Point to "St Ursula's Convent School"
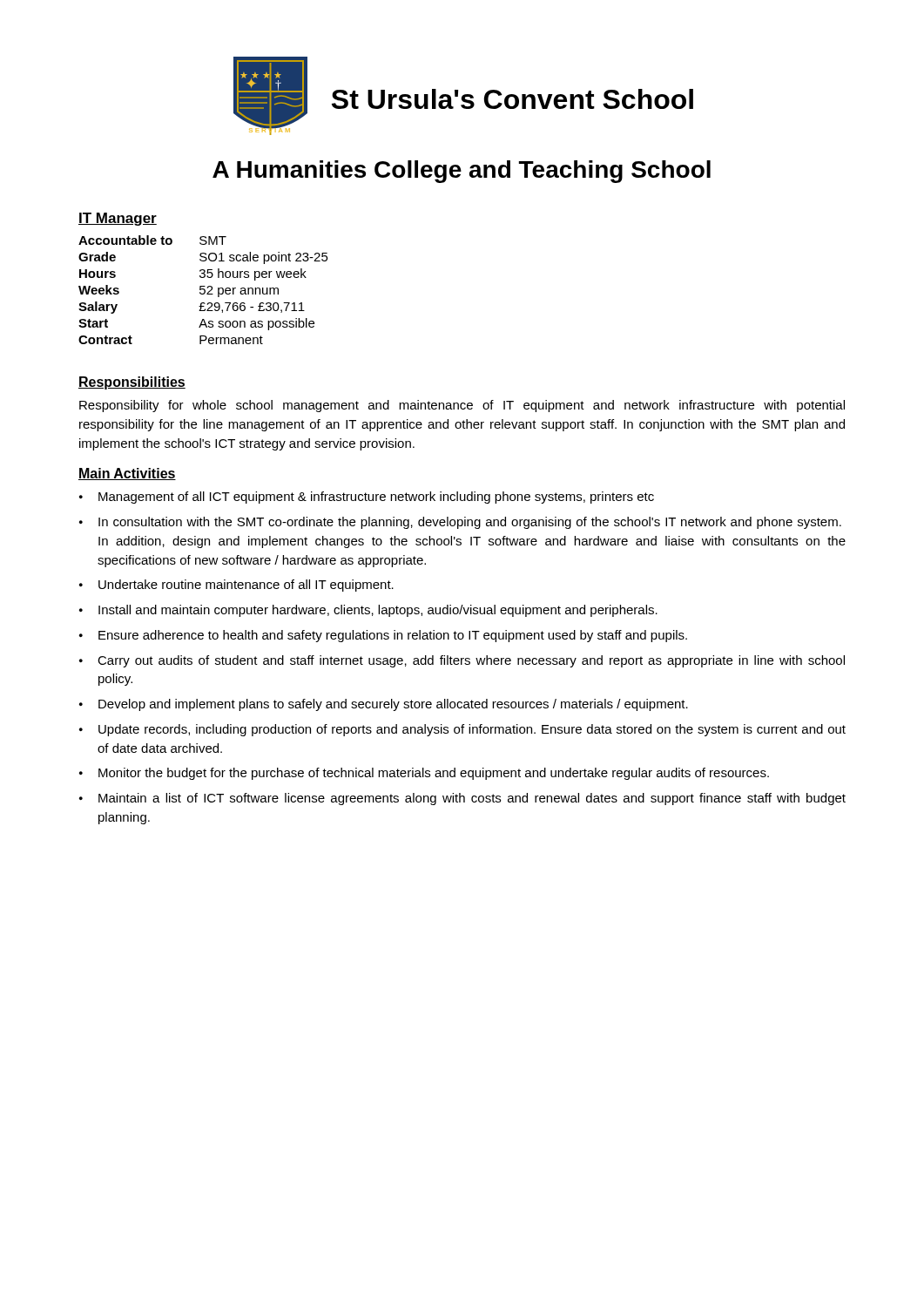The image size is (924, 1307). coord(513,99)
